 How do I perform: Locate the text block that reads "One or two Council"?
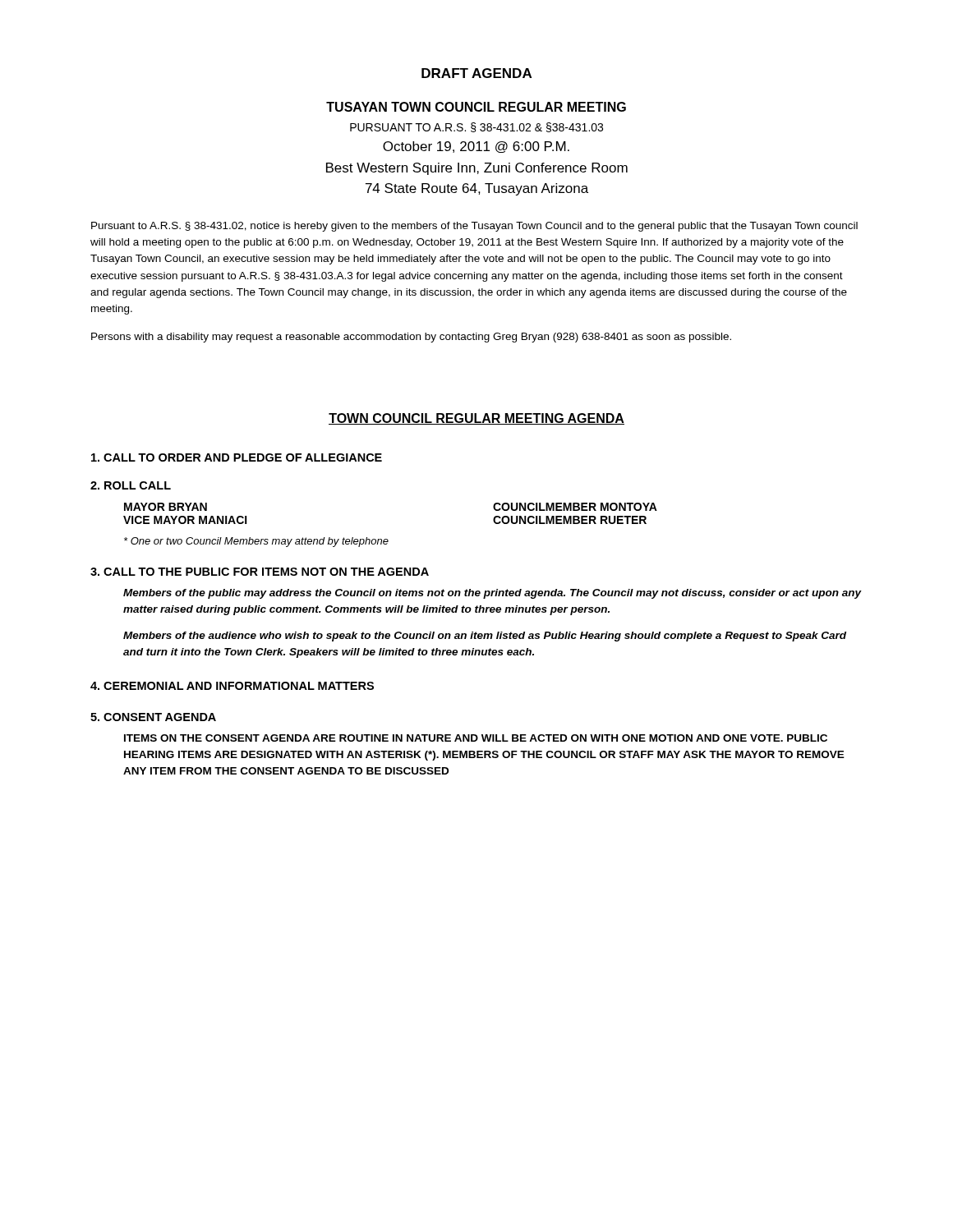[x=256, y=541]
